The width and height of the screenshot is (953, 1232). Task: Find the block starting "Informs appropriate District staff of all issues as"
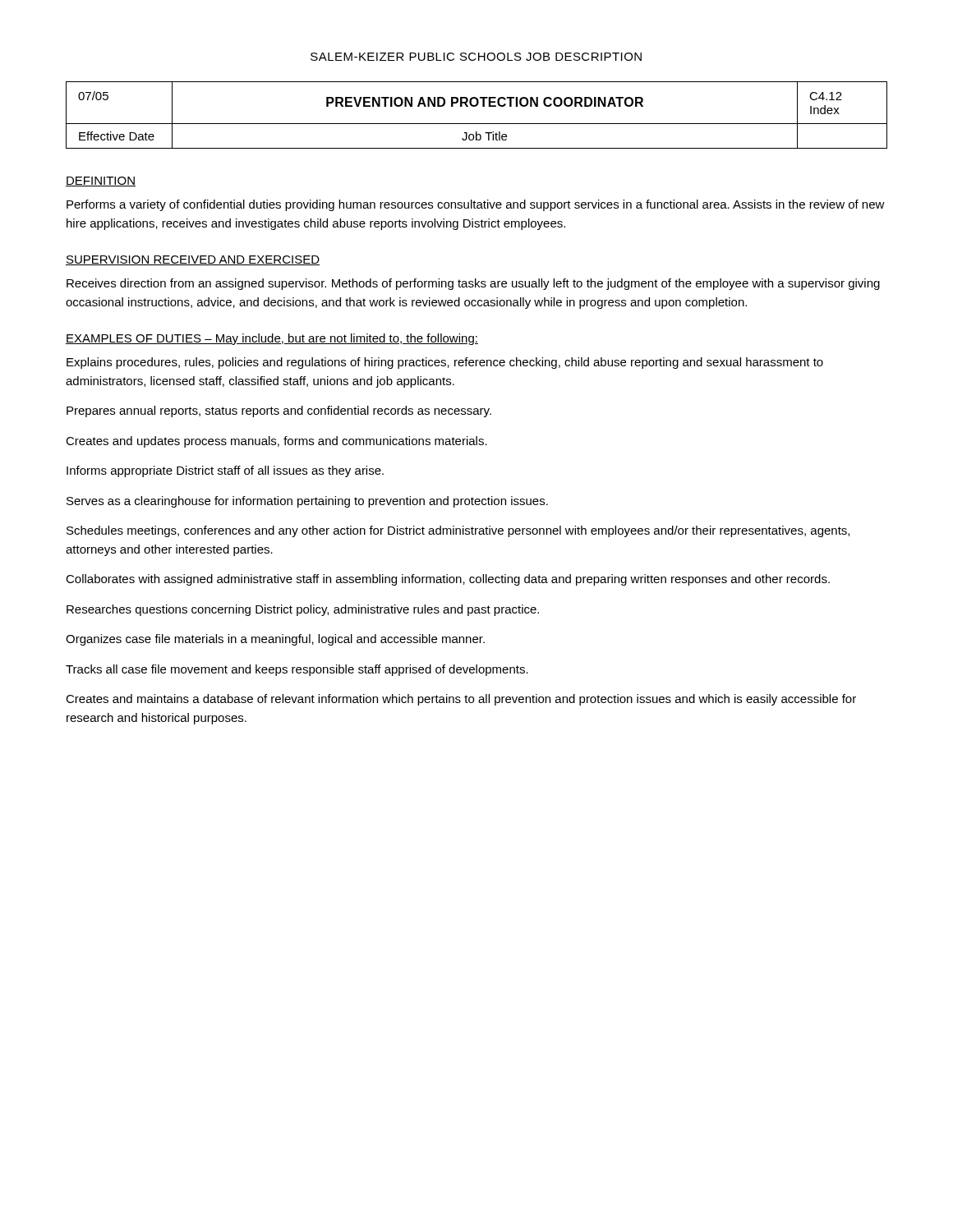pyautogui.click(x=225, y=470)
